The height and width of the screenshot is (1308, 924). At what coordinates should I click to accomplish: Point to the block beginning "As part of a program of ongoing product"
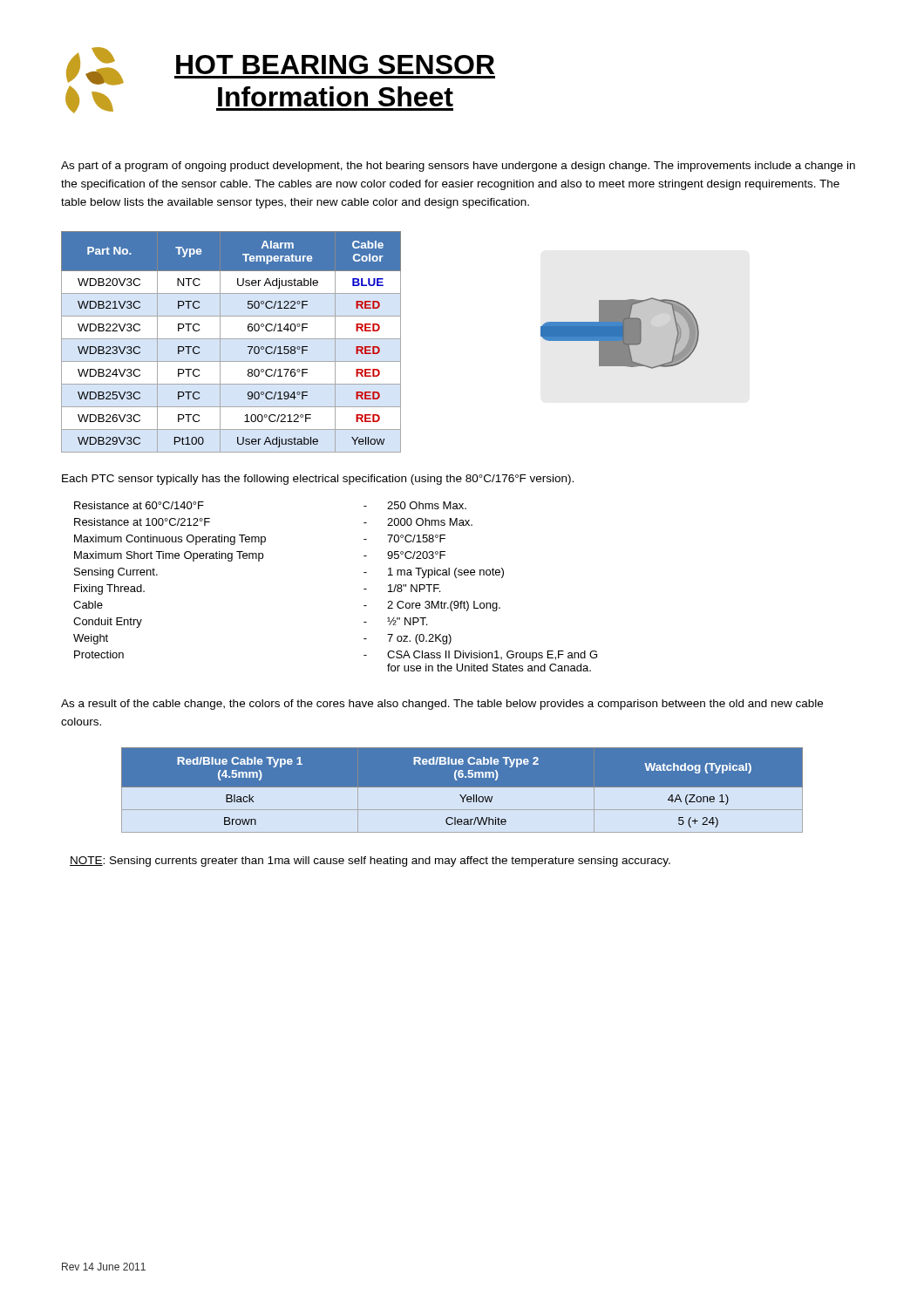458,183
